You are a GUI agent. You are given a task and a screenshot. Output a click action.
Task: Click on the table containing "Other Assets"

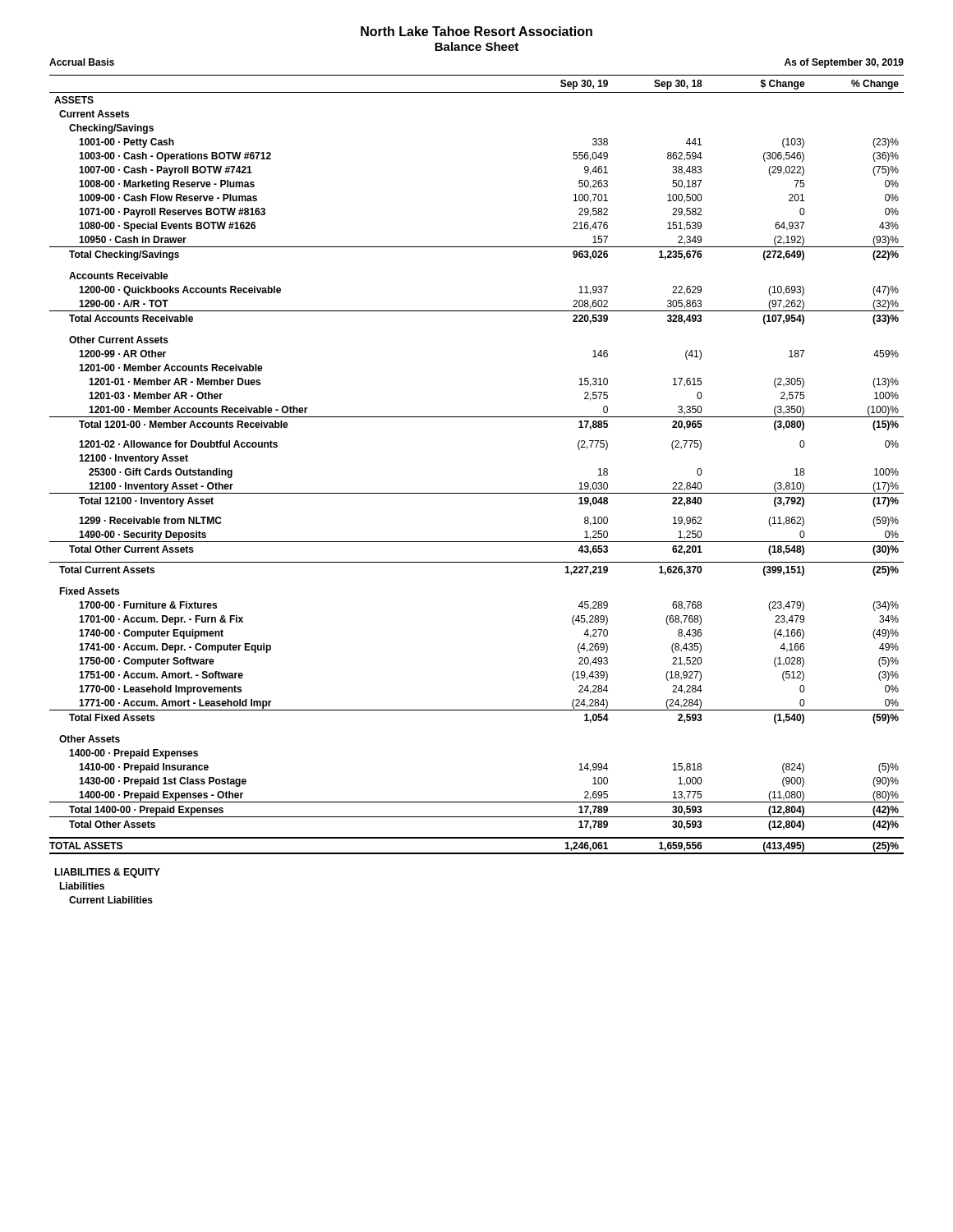click(x=476, y=491)
